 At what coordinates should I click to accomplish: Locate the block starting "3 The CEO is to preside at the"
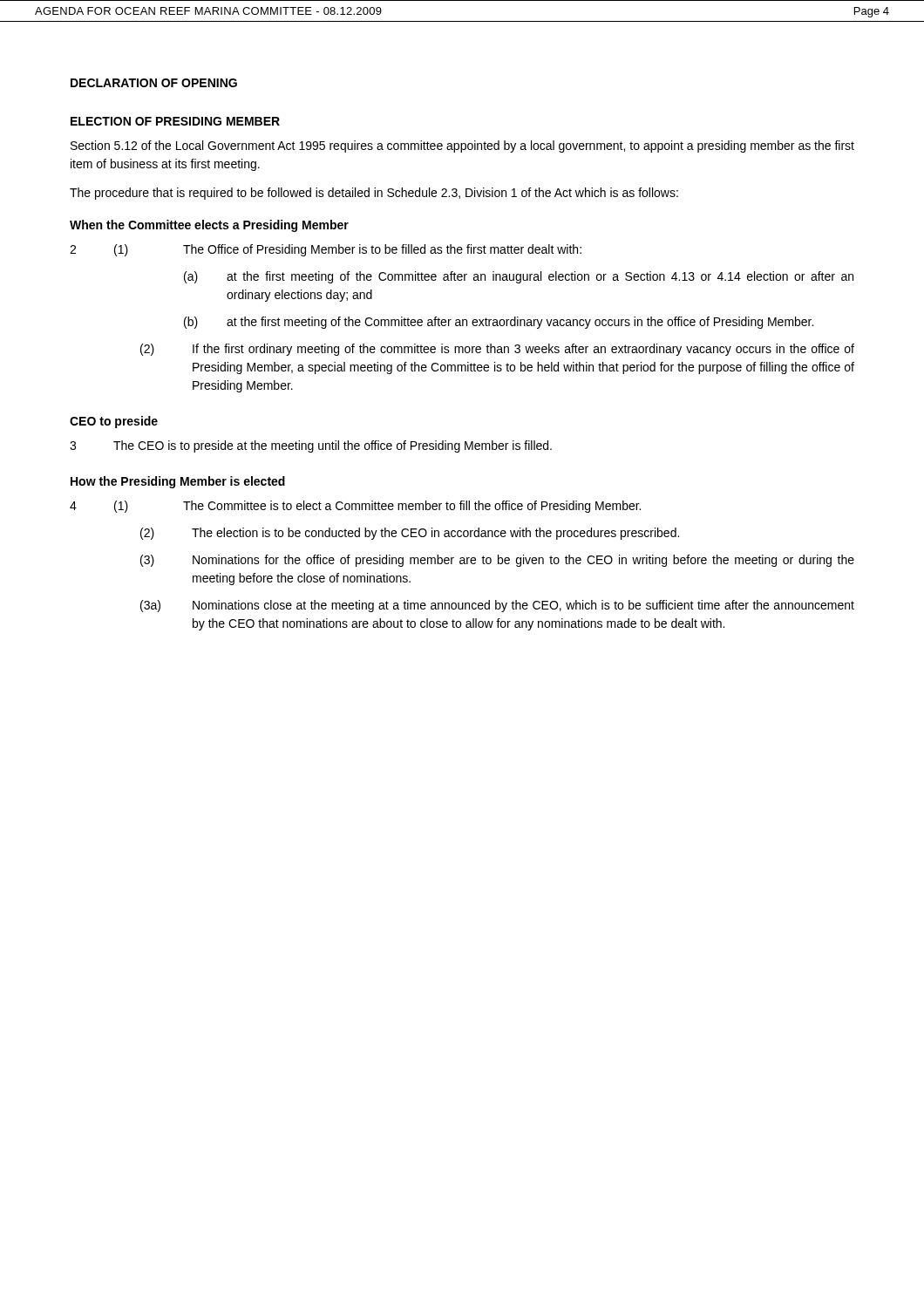coord(462,446)
